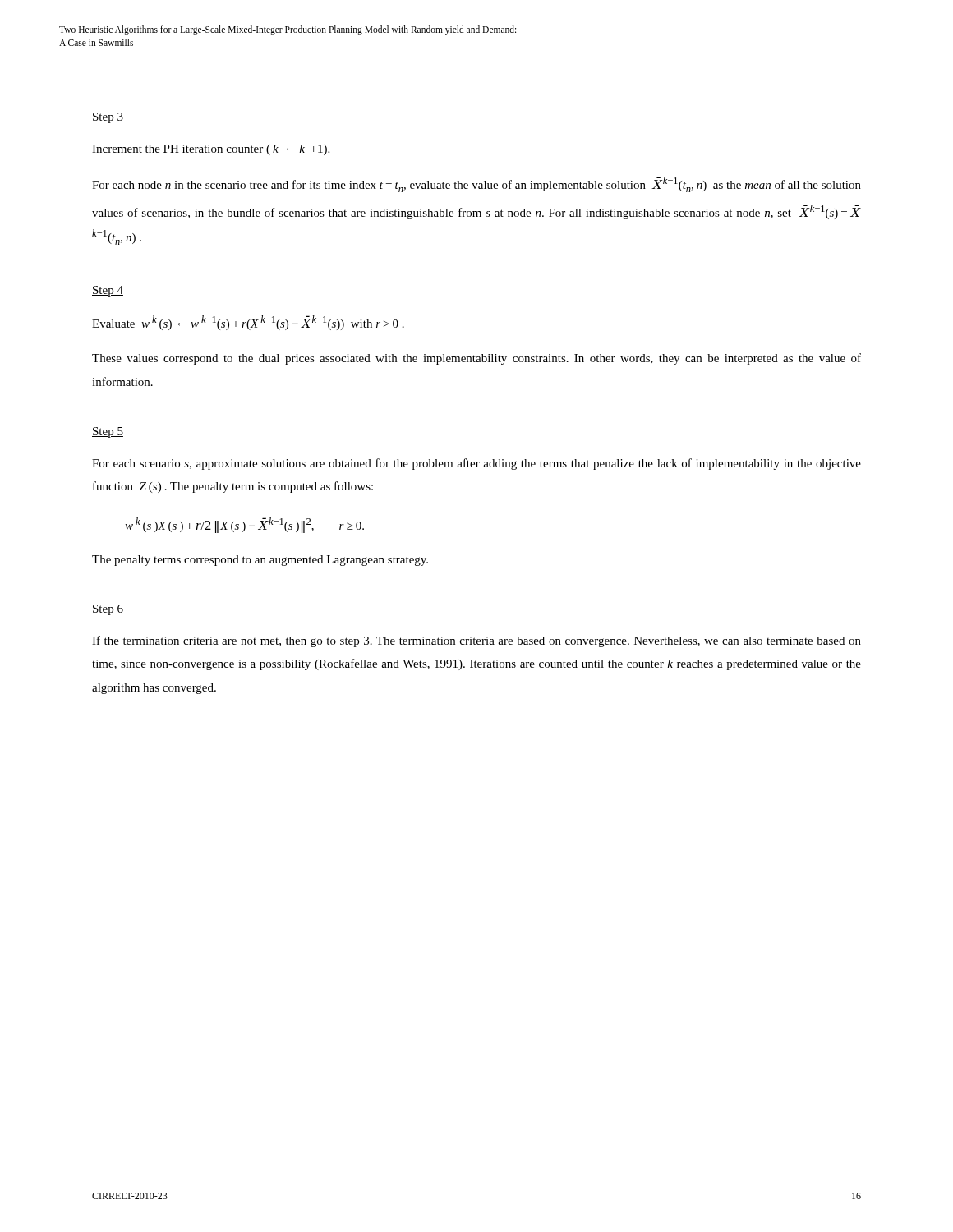Click on the section header with the text "Step 4"

click(x=108, y=290)
